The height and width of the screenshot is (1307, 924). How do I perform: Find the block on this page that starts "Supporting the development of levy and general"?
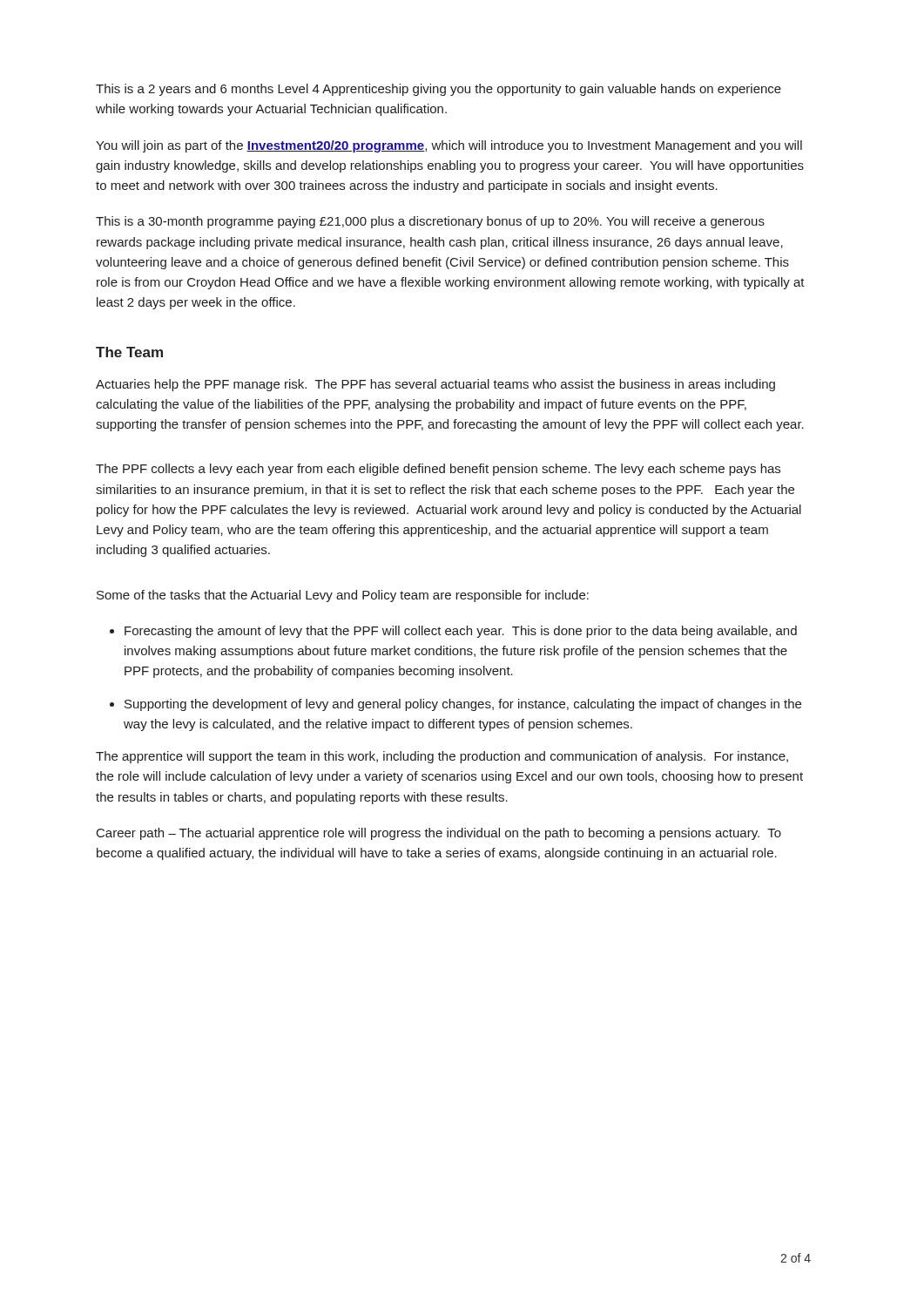click(463, 713)
